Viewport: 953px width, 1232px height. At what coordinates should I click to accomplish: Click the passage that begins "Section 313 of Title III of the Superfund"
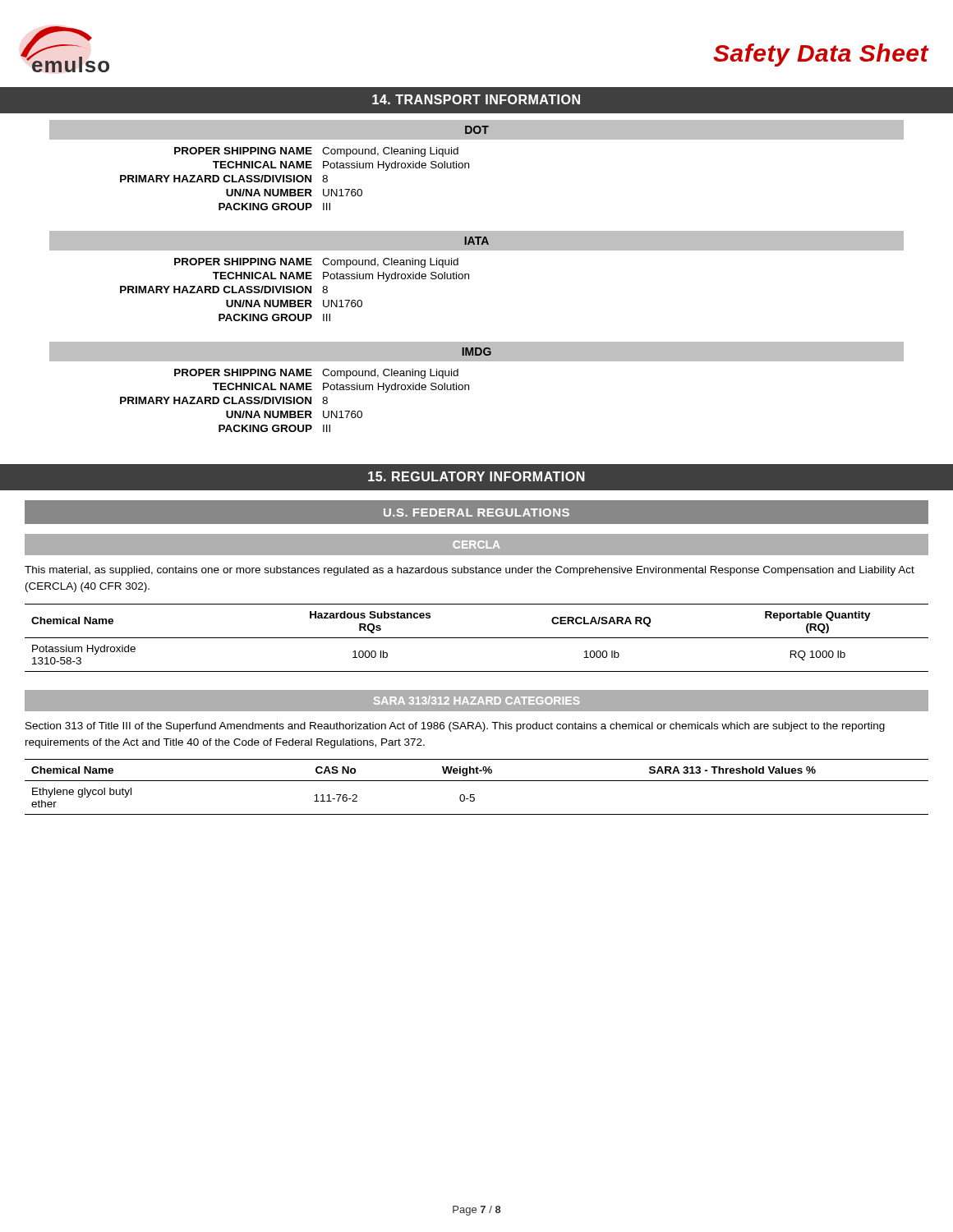455,734
